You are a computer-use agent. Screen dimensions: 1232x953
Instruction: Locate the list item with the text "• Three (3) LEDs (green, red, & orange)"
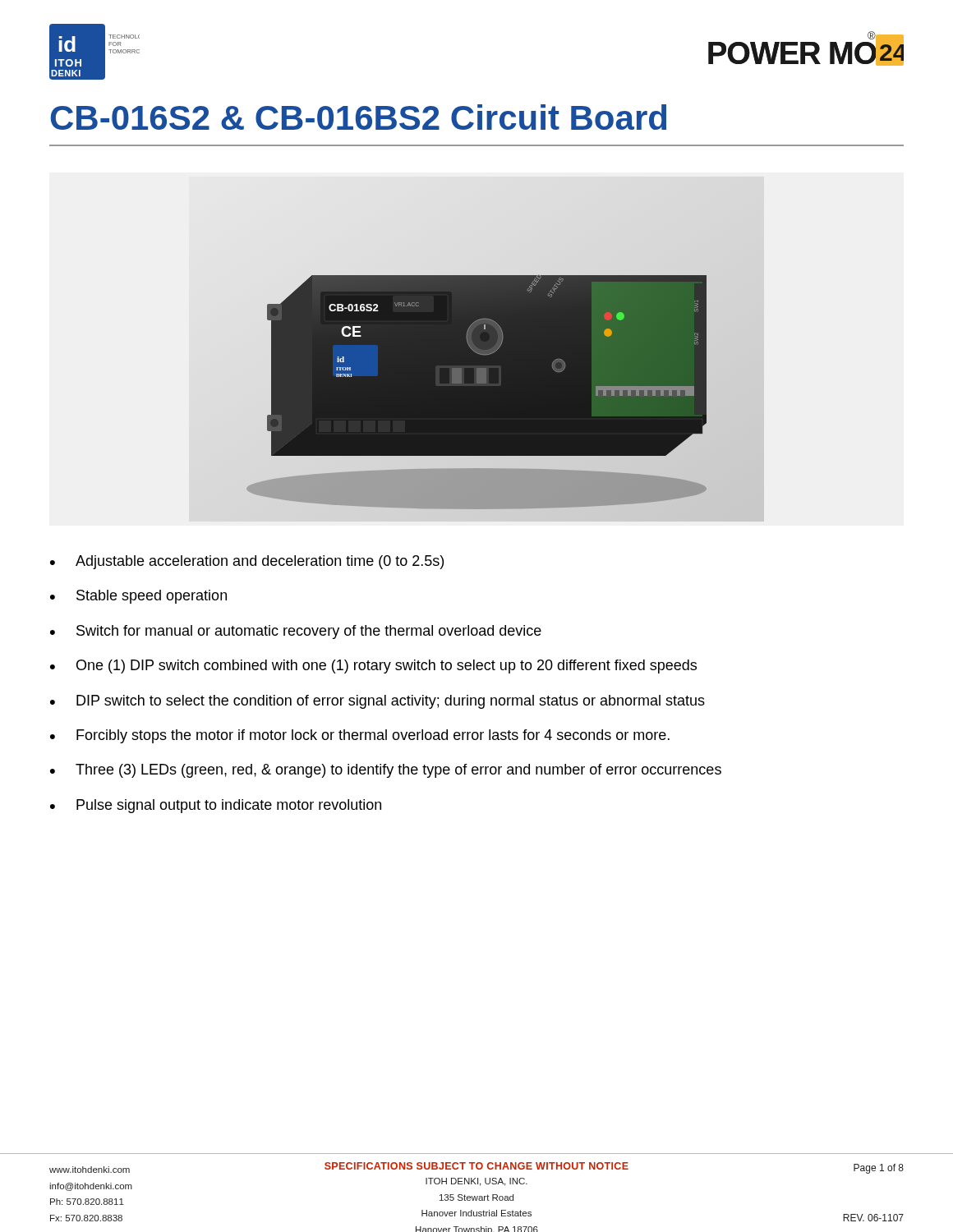[476, 771]
